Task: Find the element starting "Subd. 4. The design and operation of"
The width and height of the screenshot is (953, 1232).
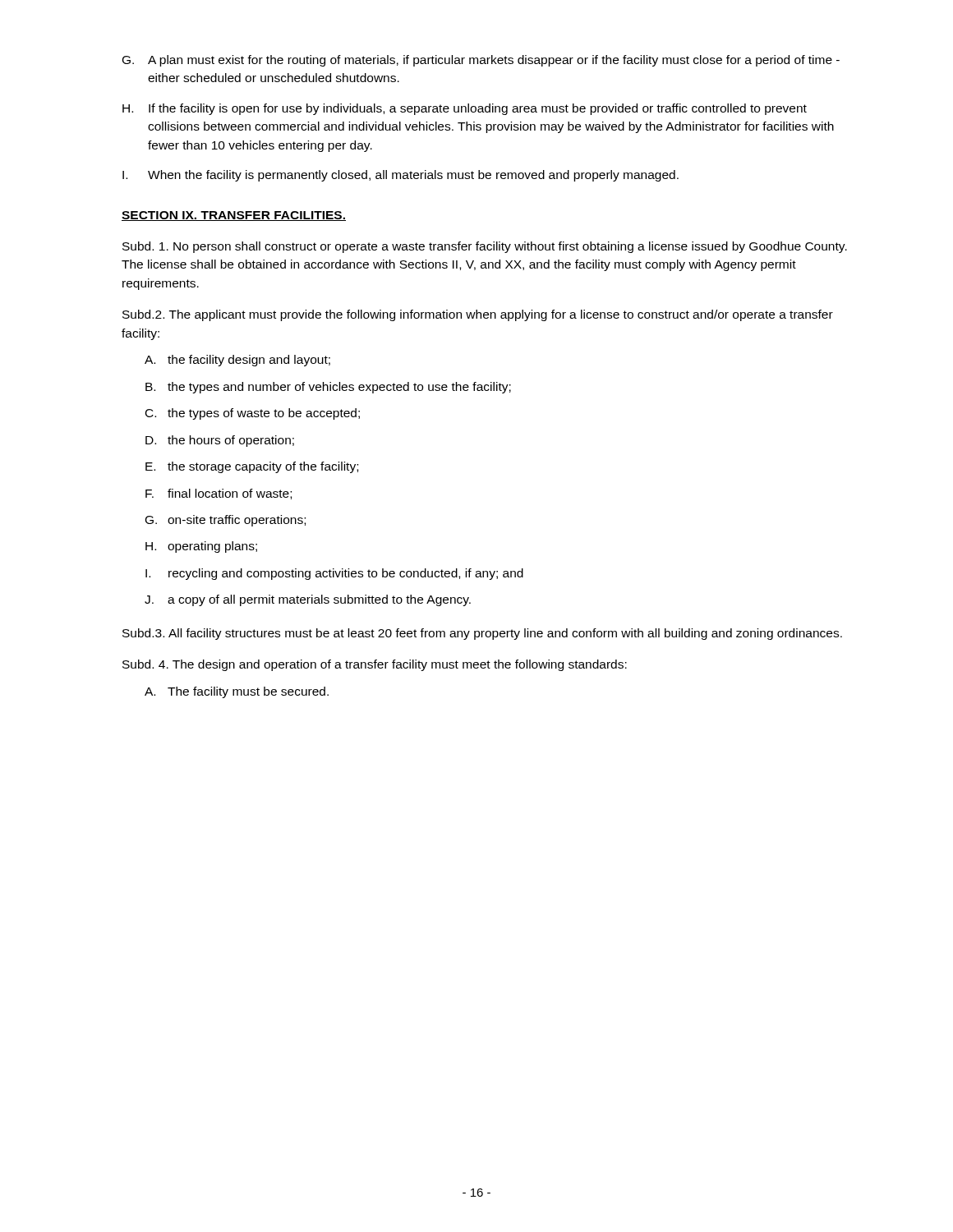Action: pyautogui.click(x=375, y=664)
